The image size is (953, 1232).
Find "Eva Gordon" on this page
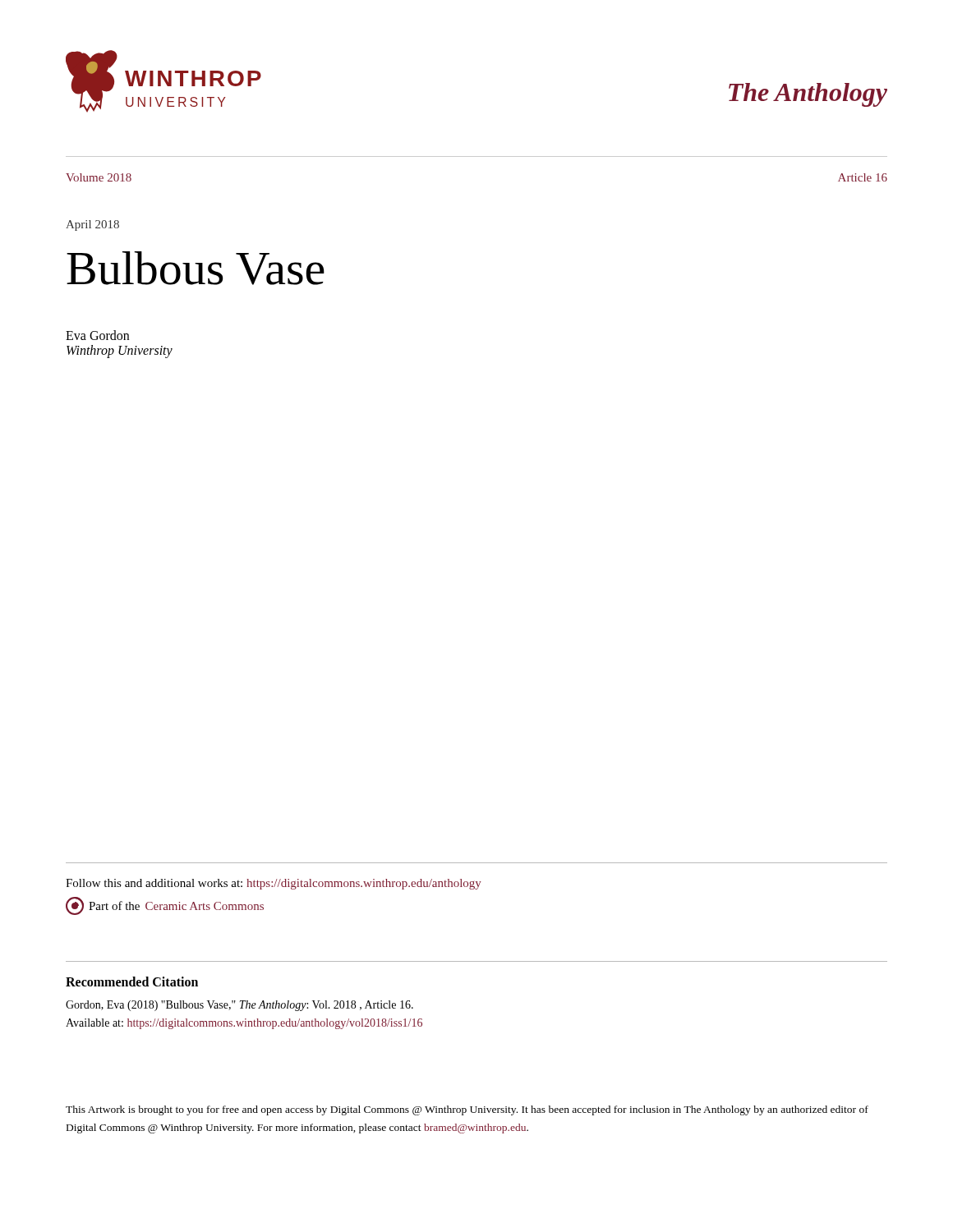[x=98, y=336]
